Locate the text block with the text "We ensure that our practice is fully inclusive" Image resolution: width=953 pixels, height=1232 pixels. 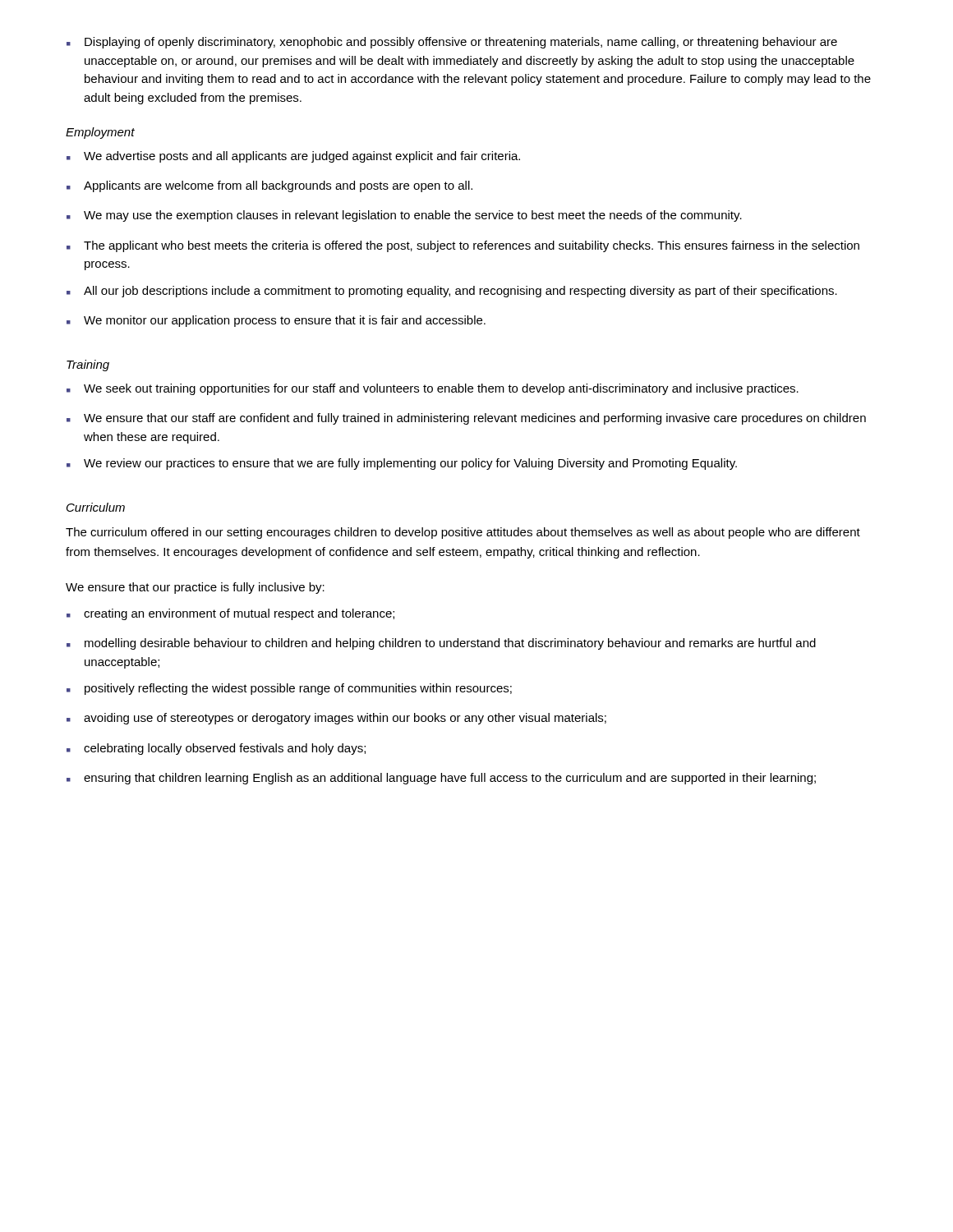pyautogui.click(x=195, y=587)
